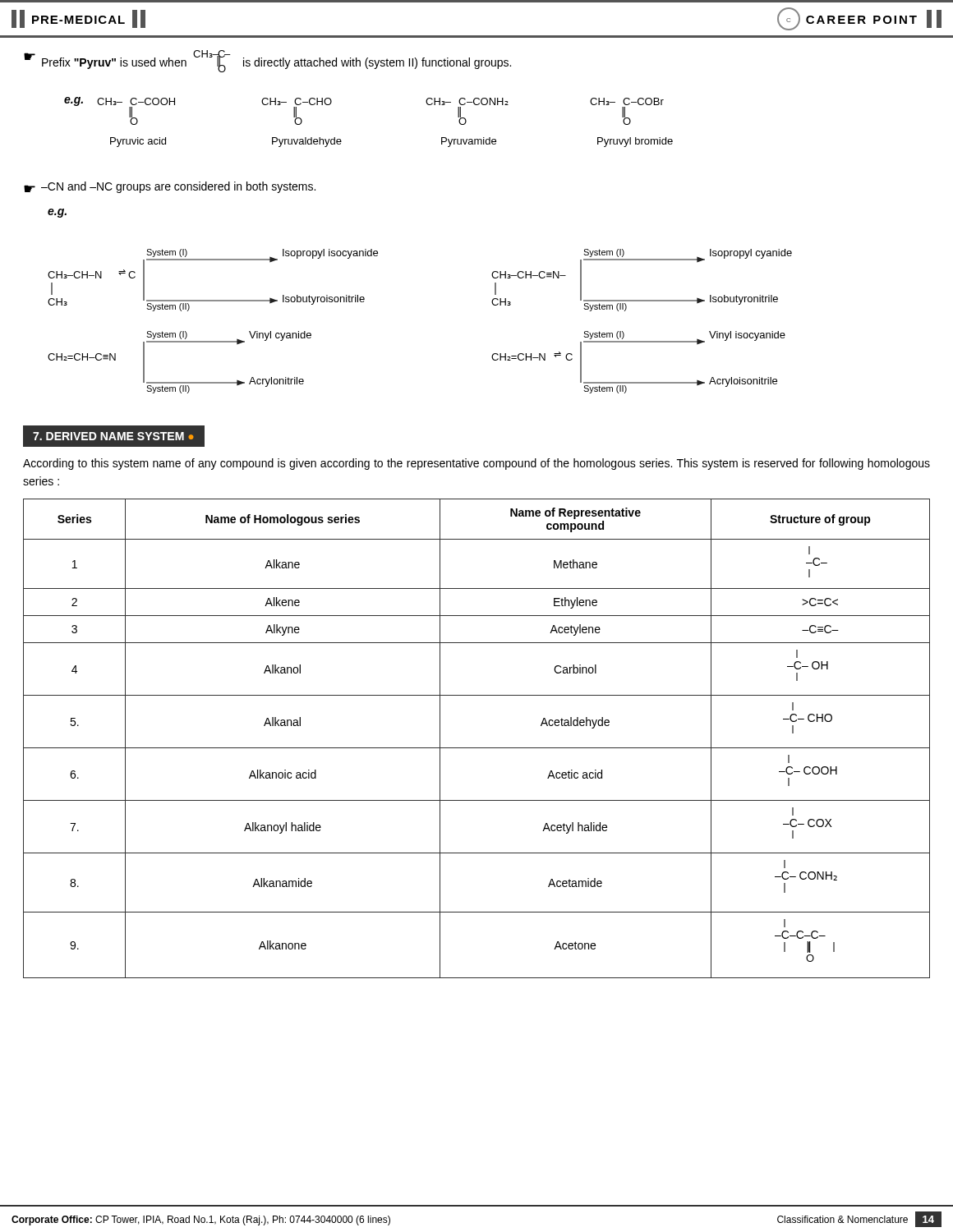
Task: Navigate to the text starting "☛ –CN and"
Action: click(170, 189)
